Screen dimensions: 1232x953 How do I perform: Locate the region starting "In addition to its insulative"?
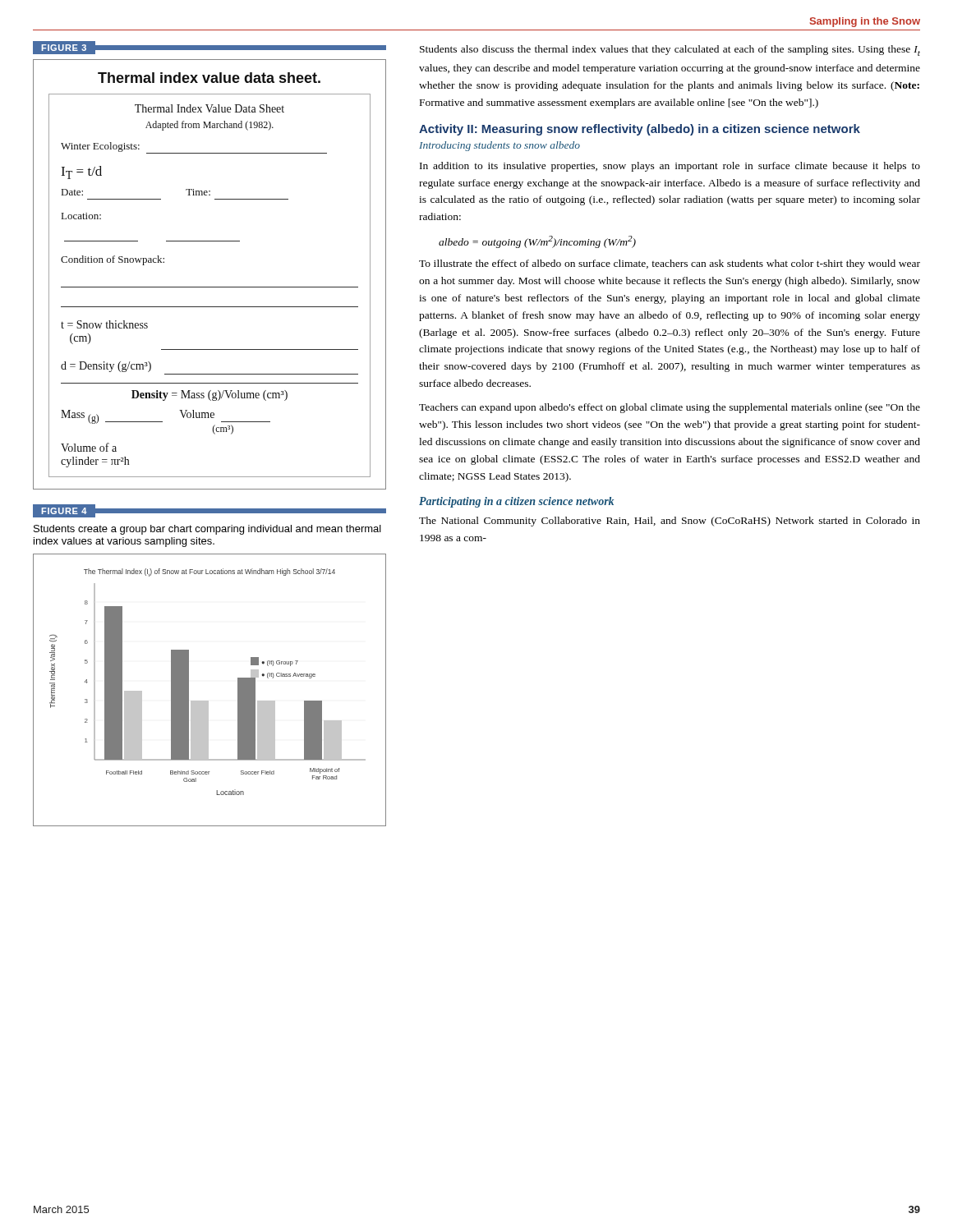(670, 191)
